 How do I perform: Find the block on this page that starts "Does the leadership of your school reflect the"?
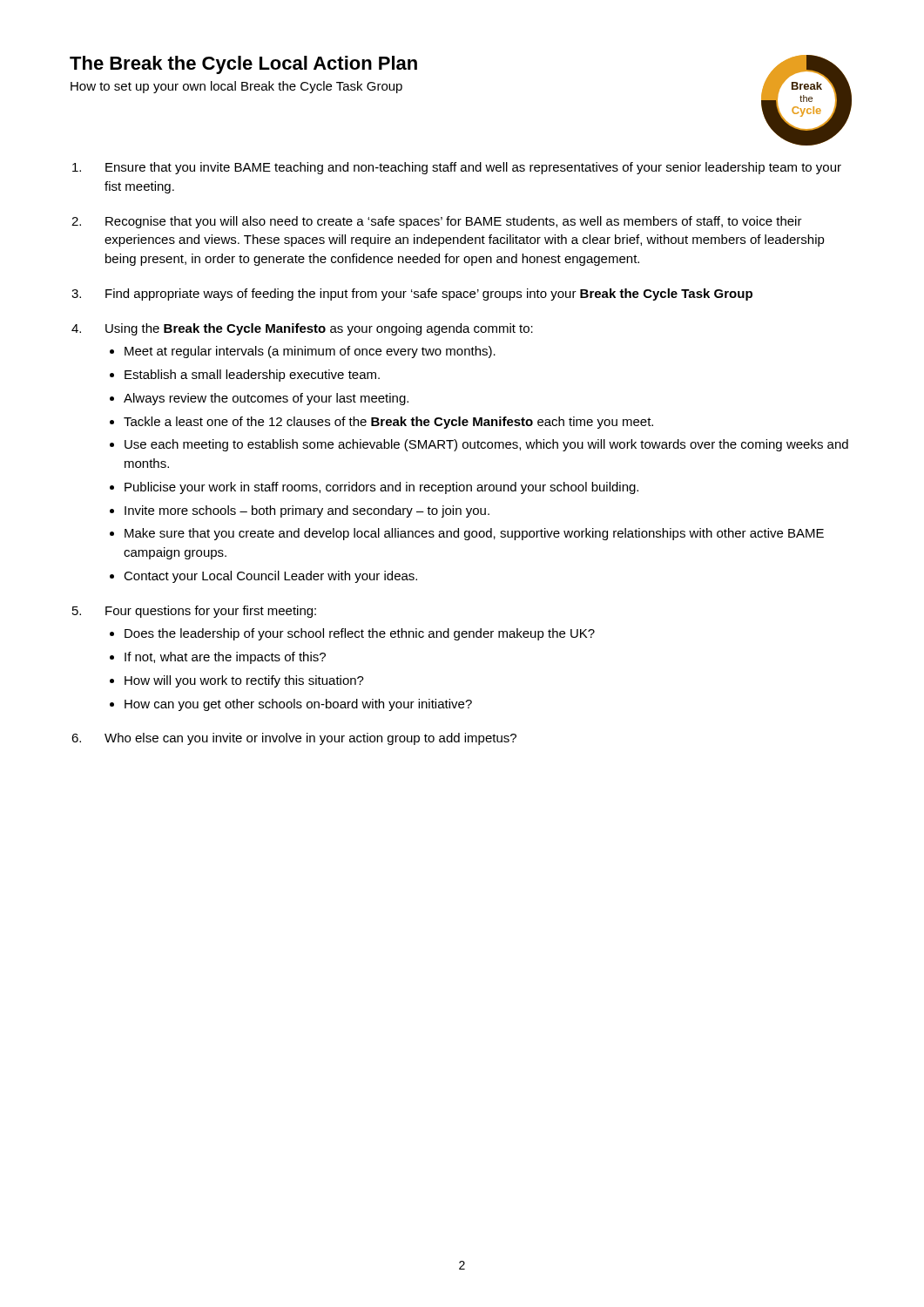point(359,633)
